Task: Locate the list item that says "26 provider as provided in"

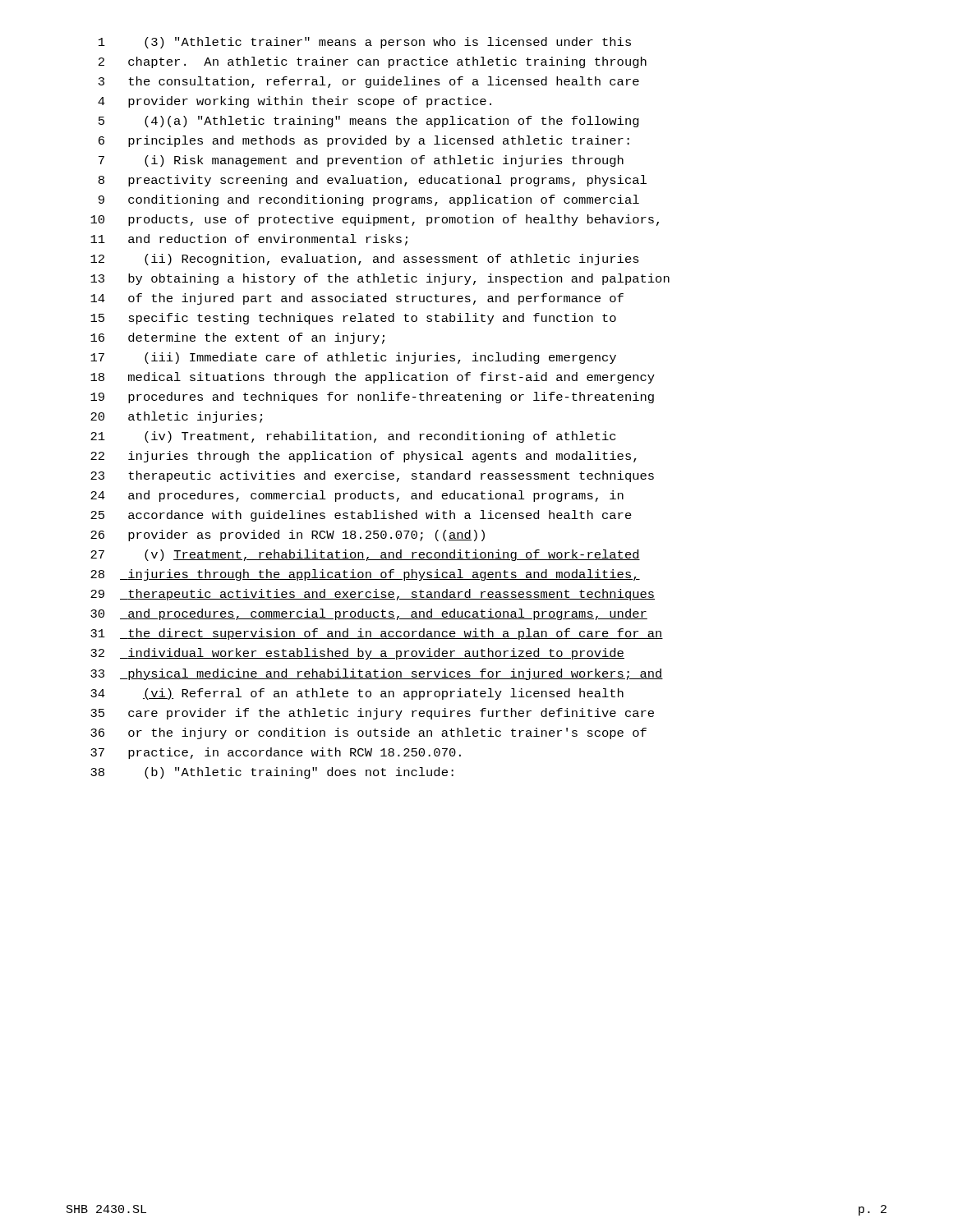Action: 476,536
